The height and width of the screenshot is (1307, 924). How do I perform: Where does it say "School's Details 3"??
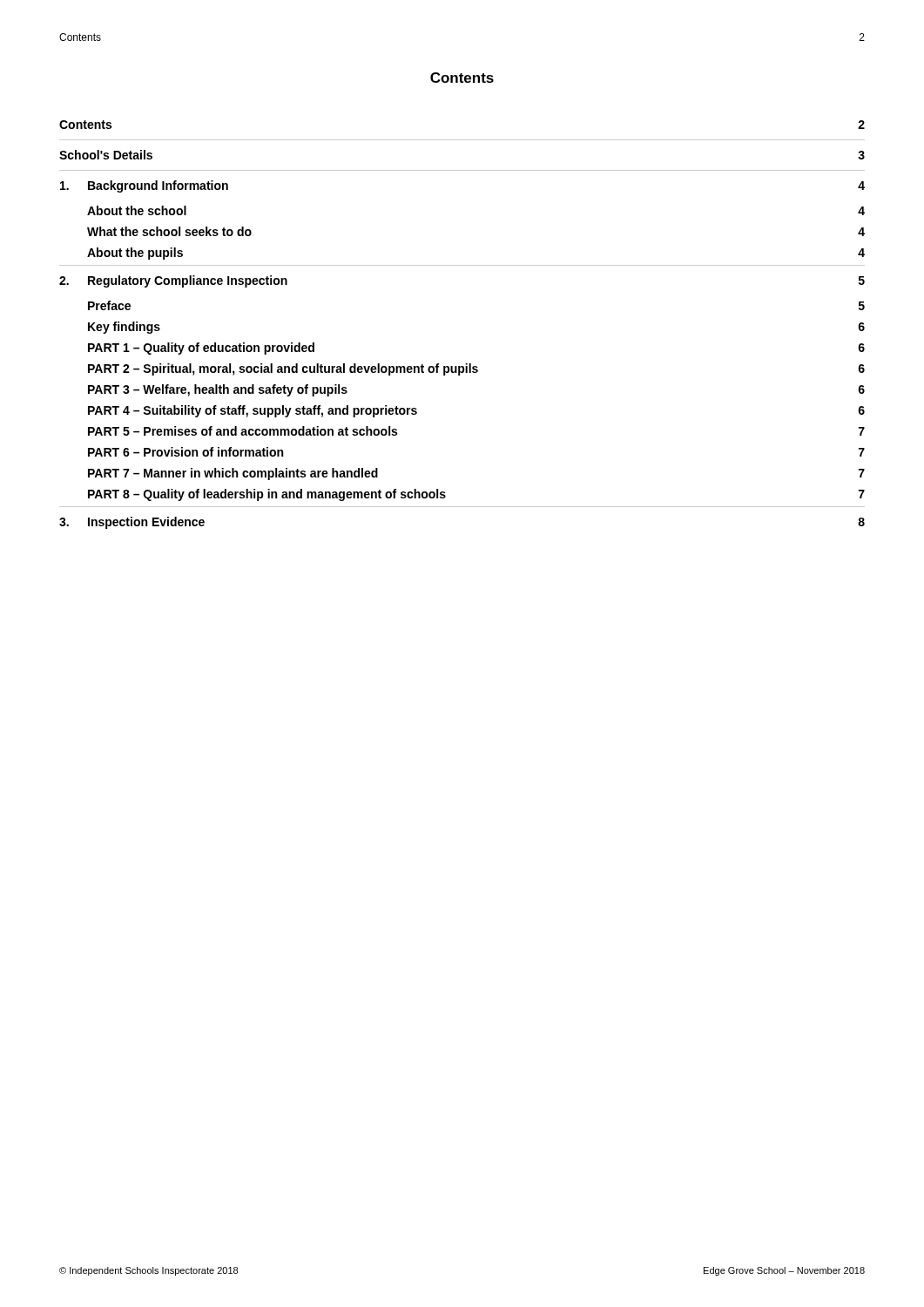(104, 155)
